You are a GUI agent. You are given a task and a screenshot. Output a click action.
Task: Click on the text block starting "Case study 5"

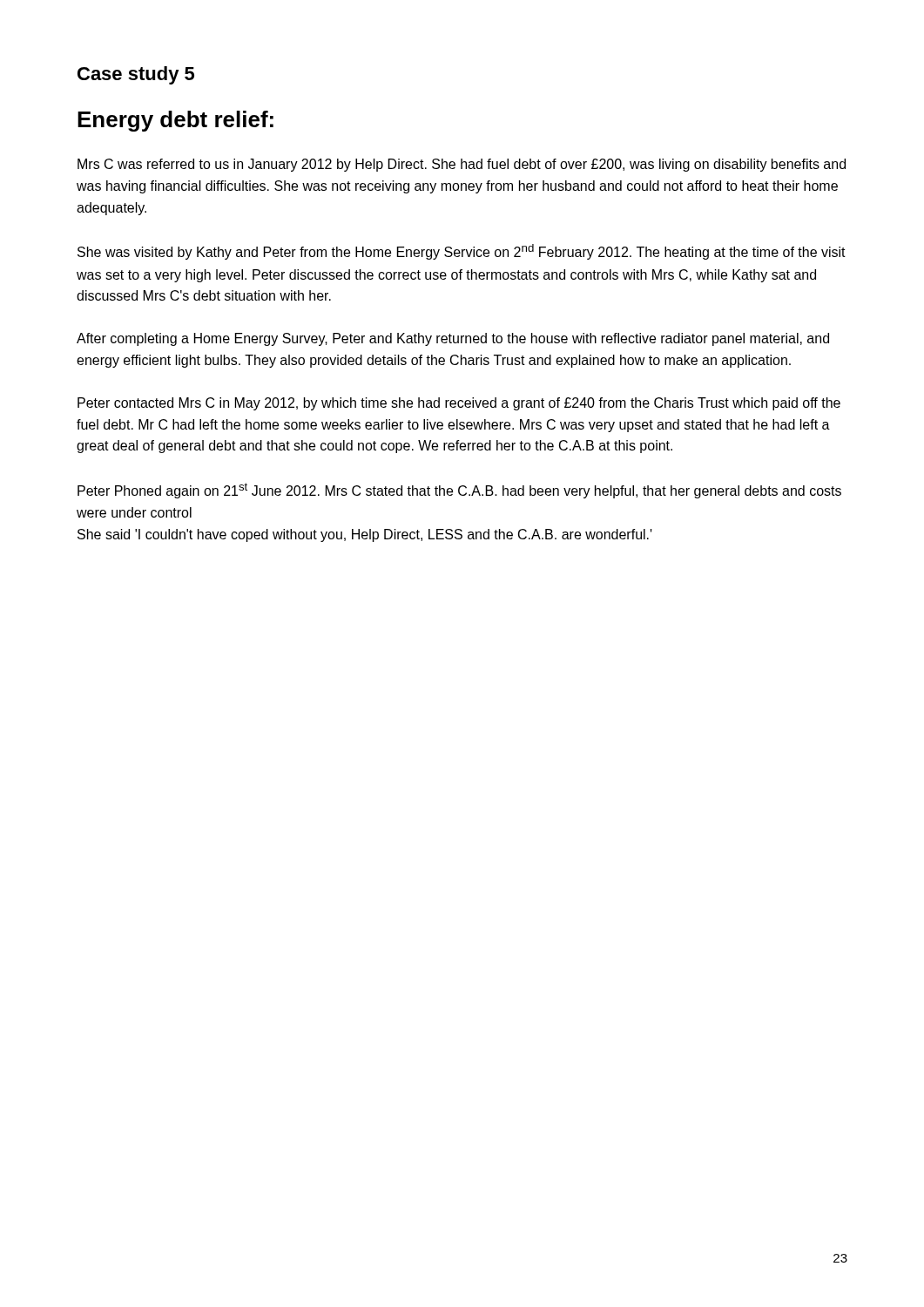(136, 74)
